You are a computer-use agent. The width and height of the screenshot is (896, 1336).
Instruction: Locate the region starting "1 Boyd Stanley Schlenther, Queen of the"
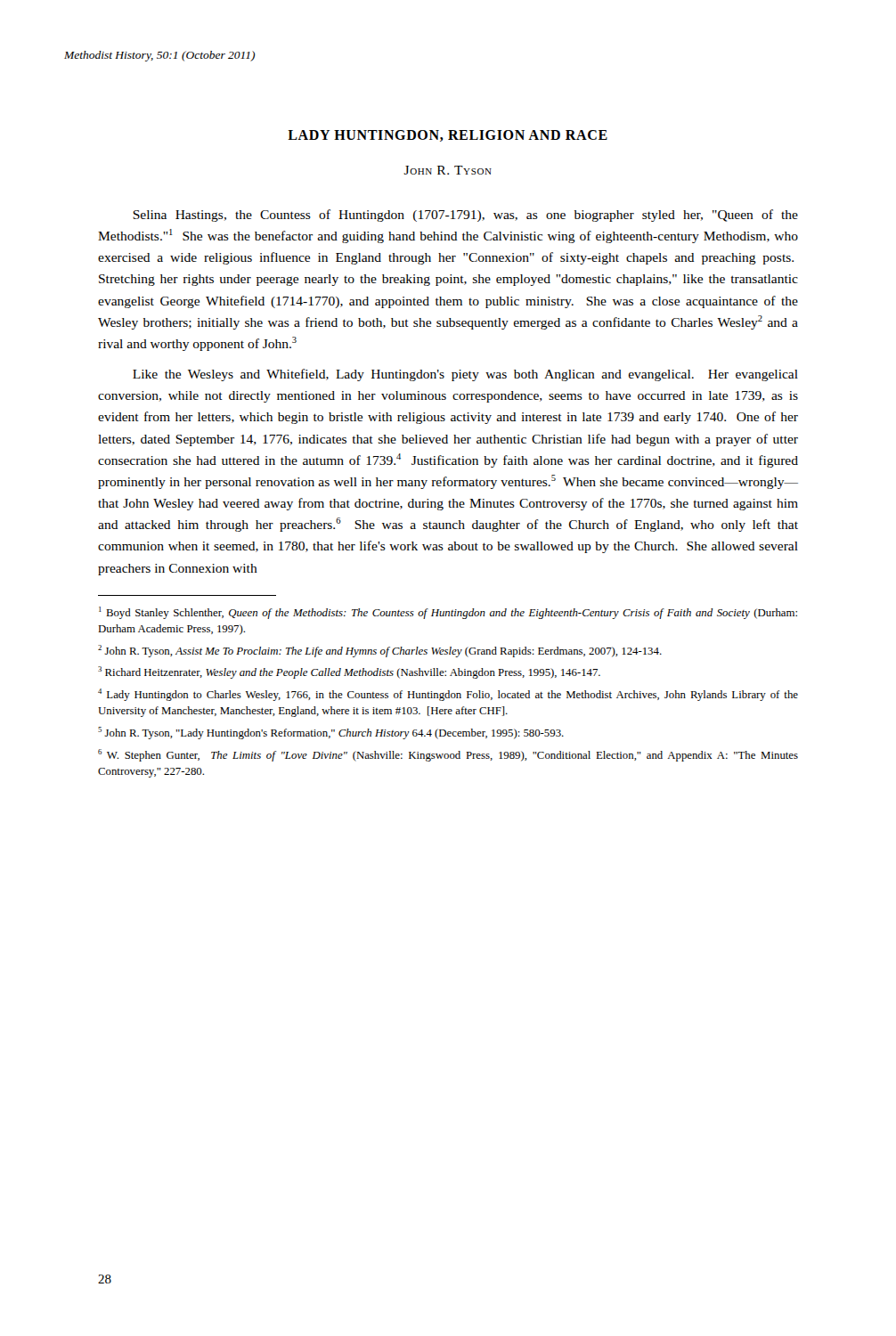pos(448,620)
